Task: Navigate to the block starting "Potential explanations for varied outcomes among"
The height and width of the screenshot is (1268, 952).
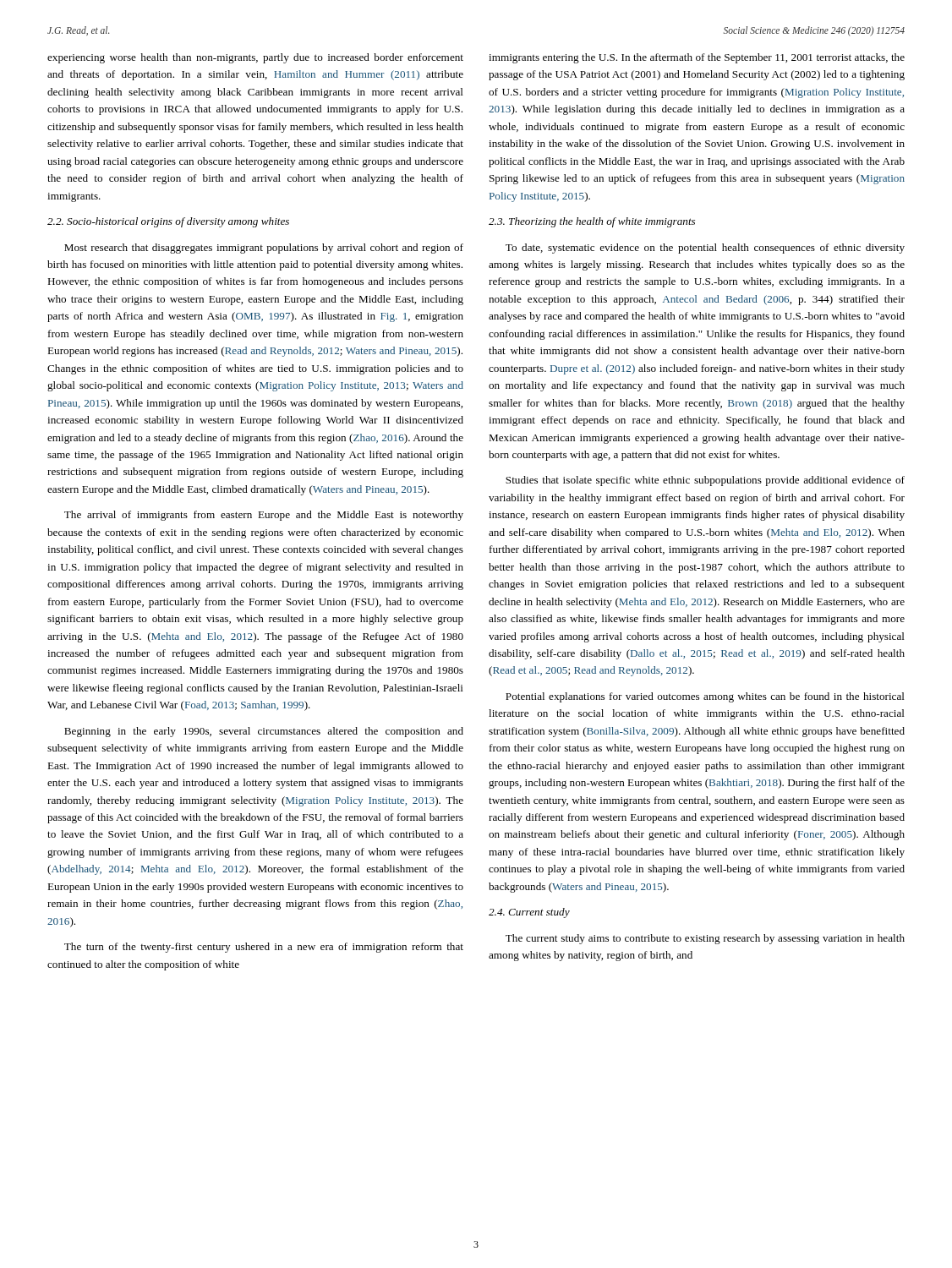Action: tap(697, 792)
